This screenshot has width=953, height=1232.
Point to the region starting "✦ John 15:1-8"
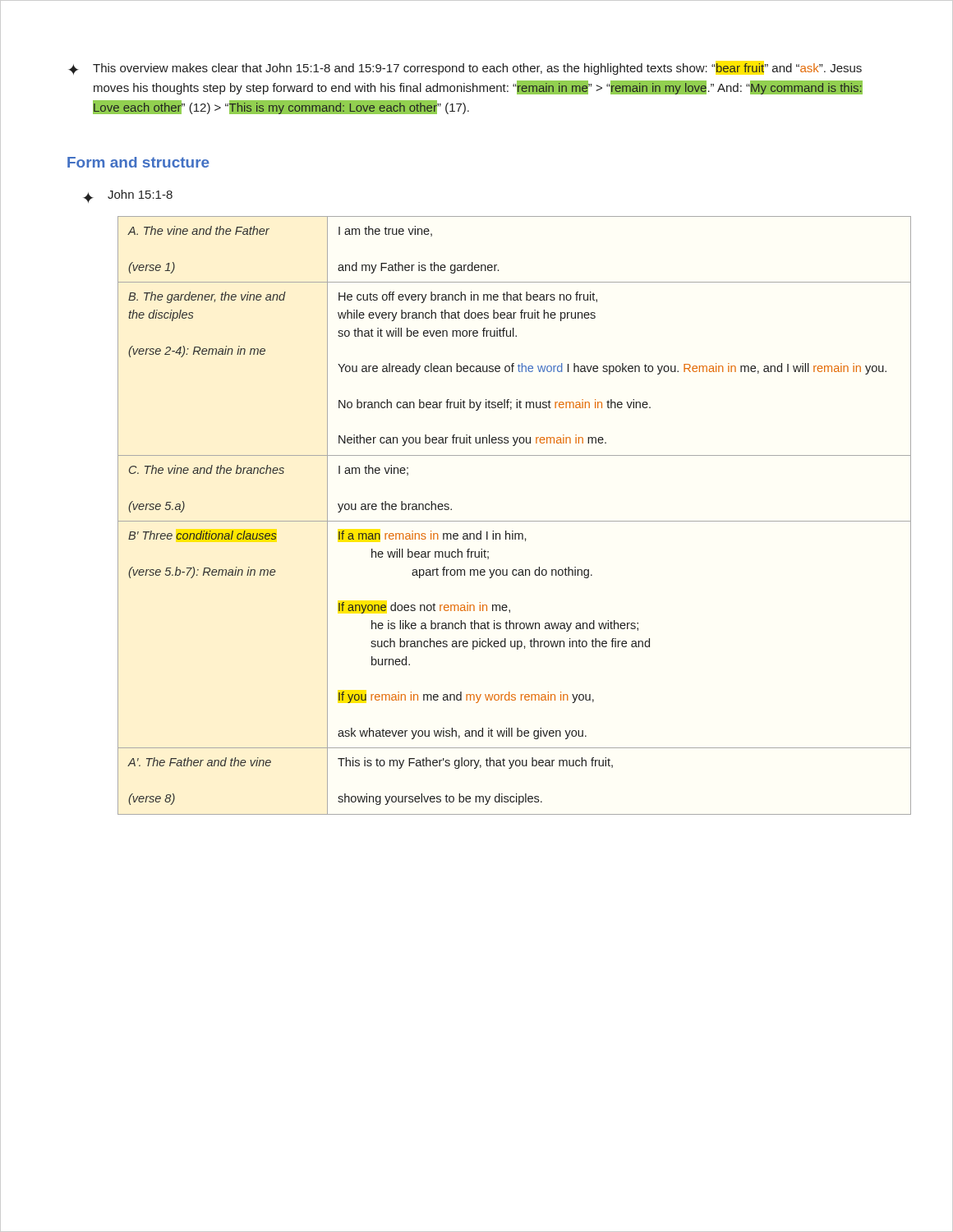(x=127, y=197)
